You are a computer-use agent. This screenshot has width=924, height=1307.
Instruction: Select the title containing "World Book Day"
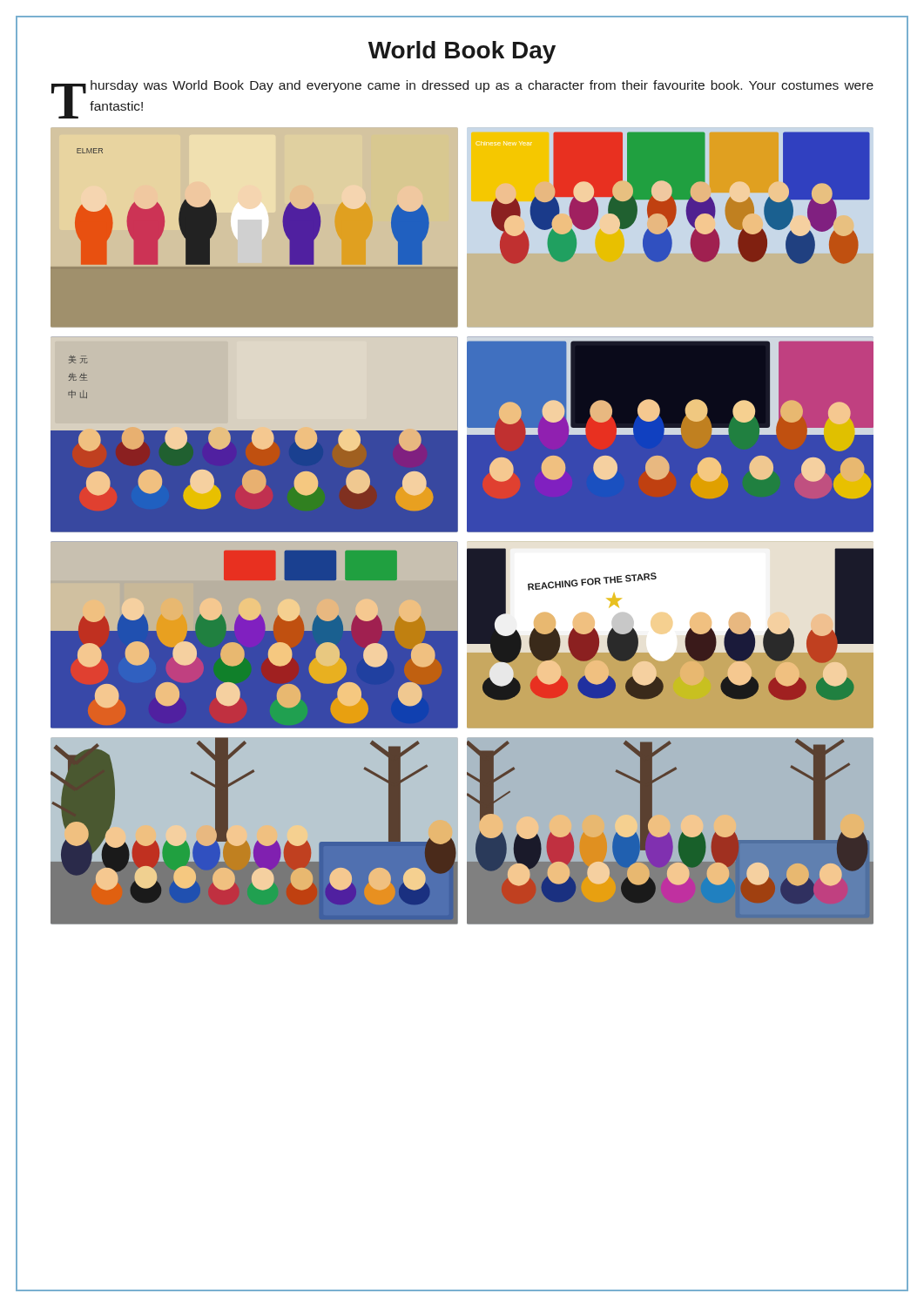[462, 51]
